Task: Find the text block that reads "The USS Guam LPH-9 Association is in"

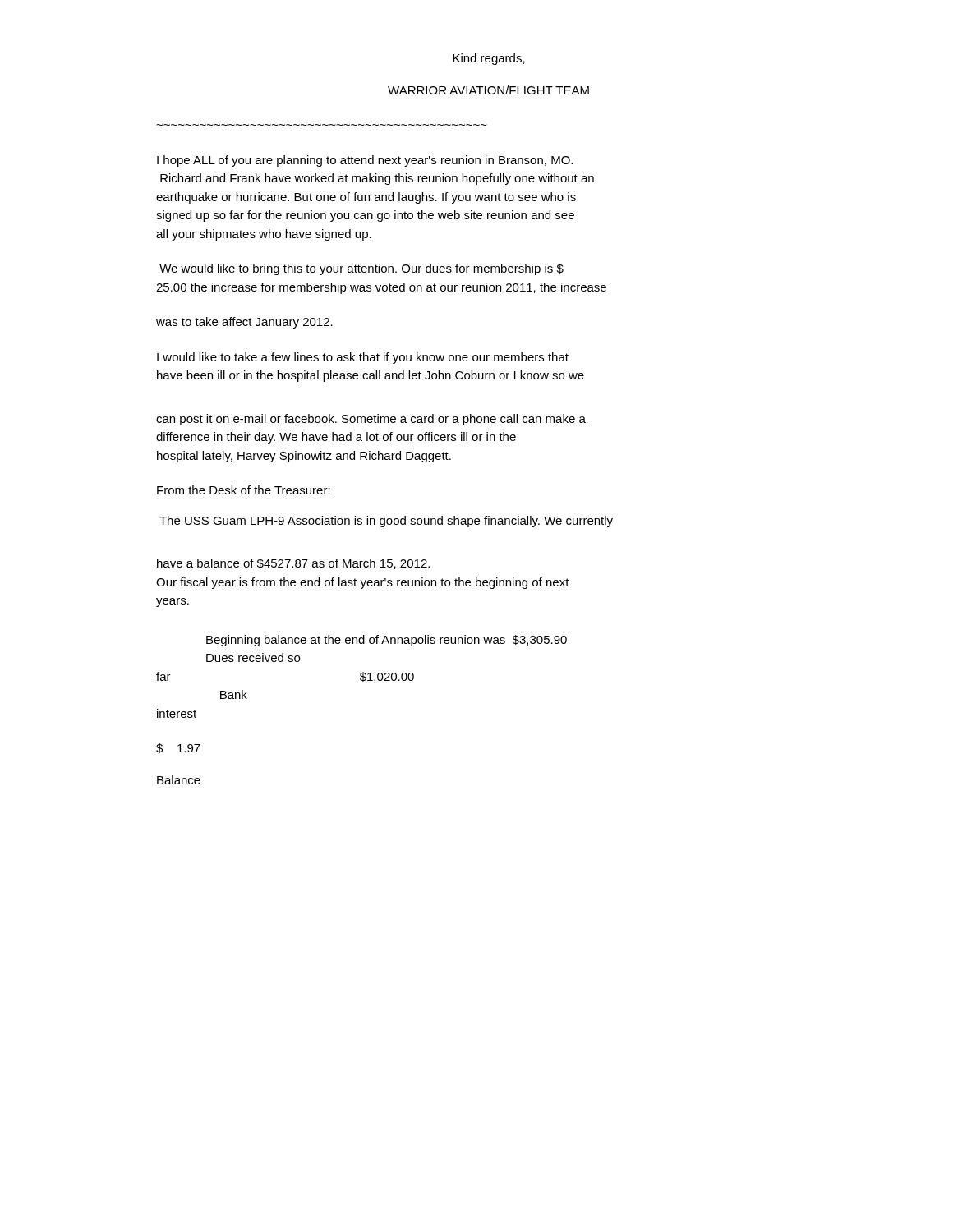Action: point(489,521)
